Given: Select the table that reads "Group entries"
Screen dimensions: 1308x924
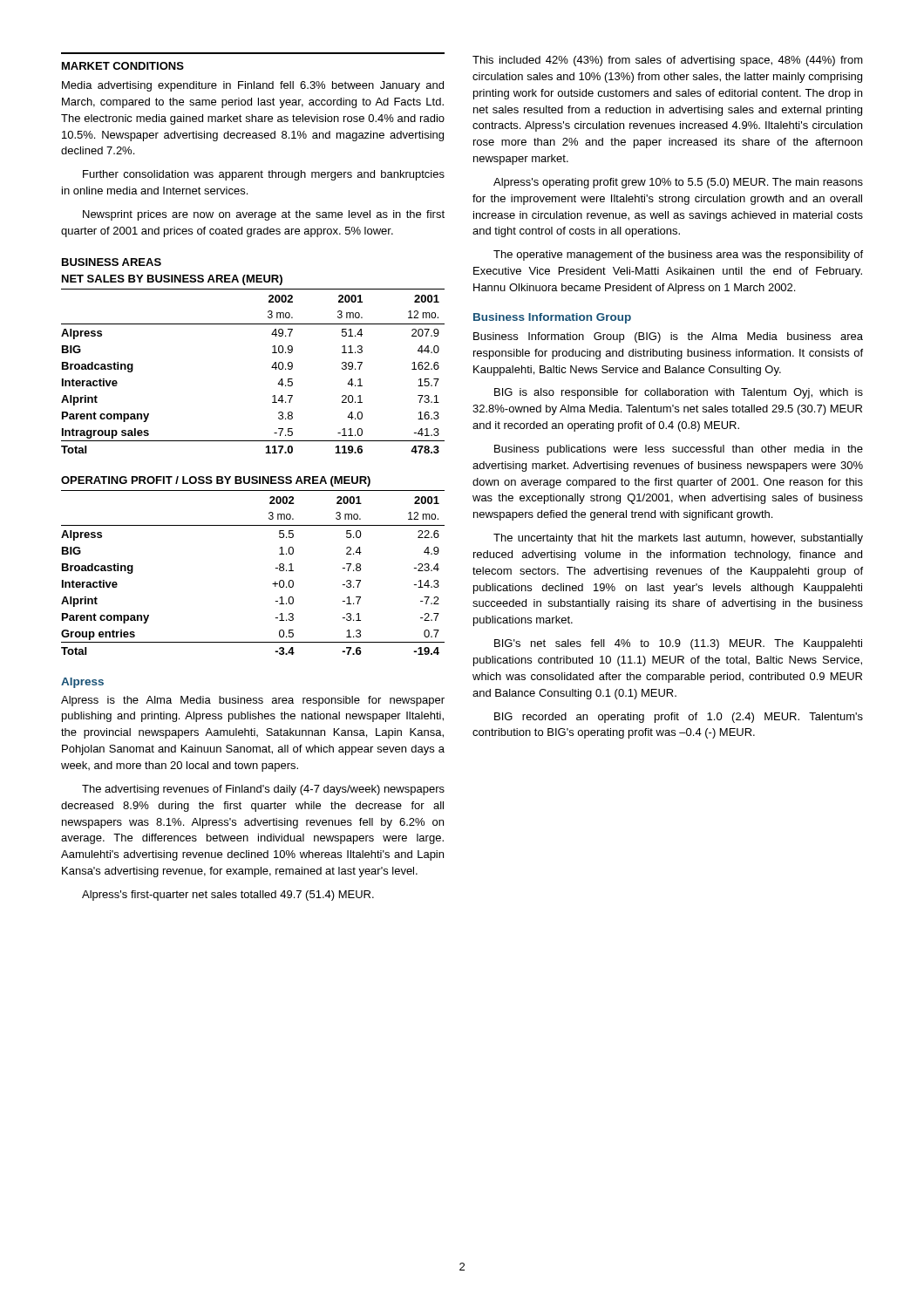Looking at the screenshot, I should (253, 574).
